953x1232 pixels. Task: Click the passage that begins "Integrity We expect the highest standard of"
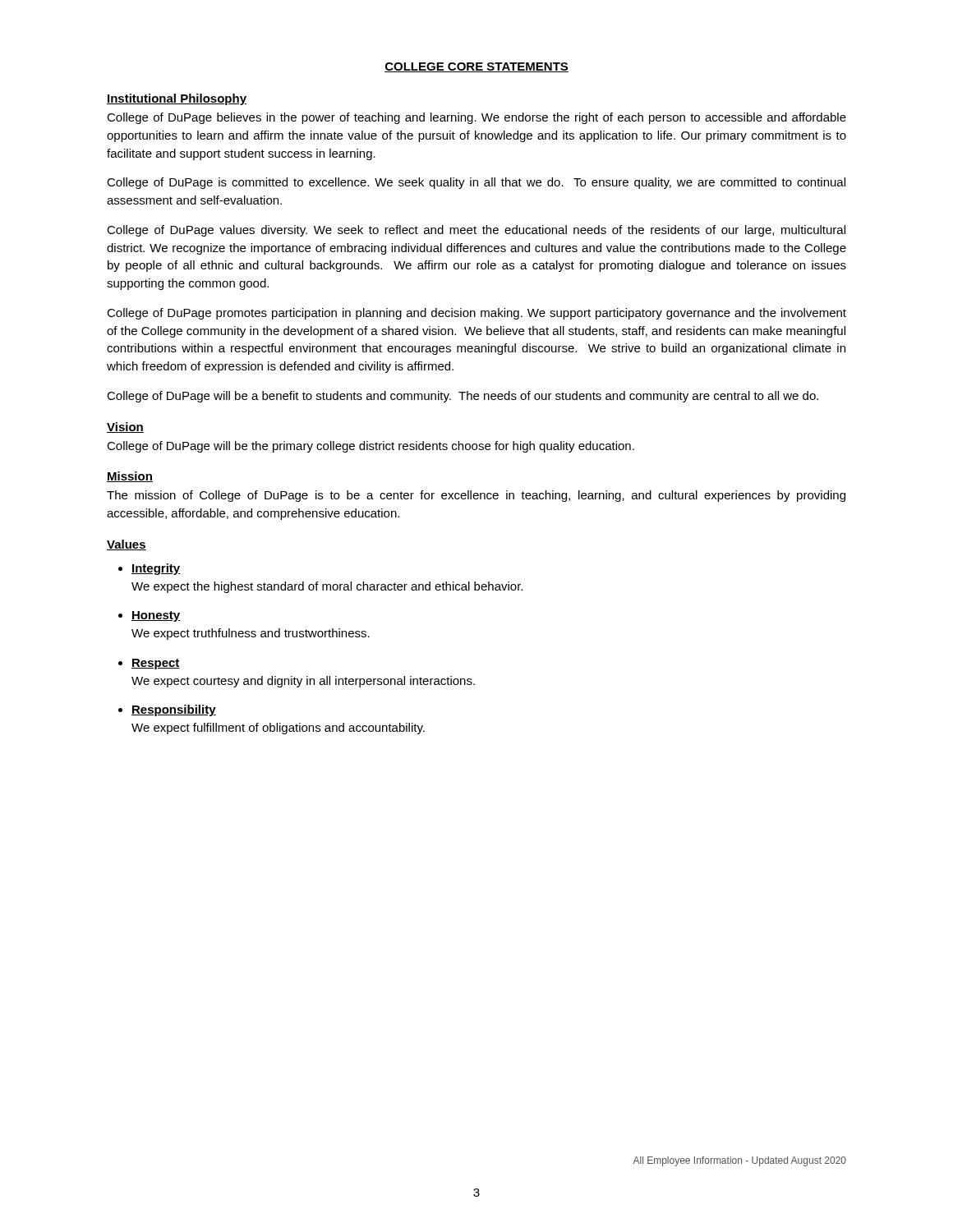coord(489,577)
